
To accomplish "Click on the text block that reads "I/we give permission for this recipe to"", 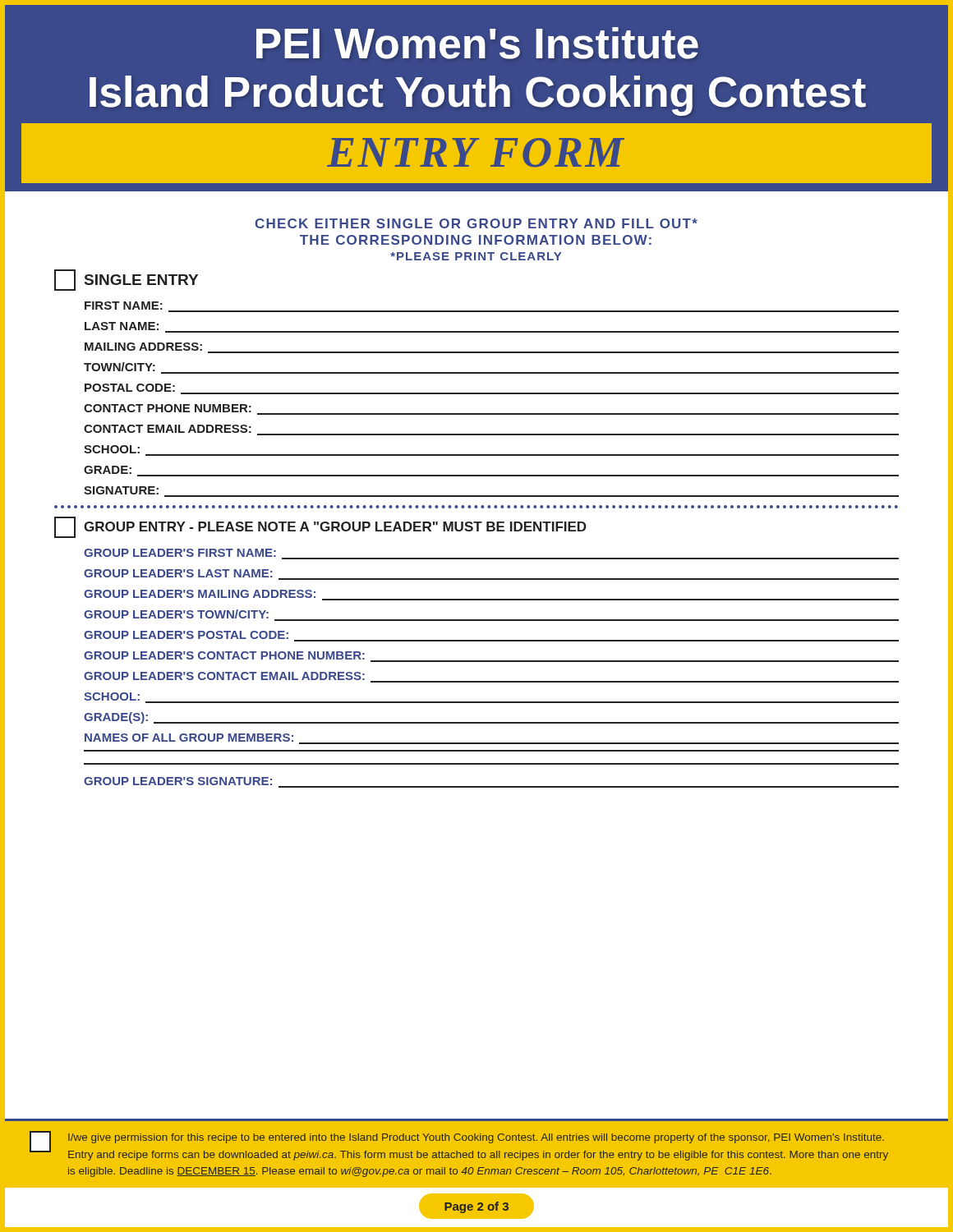I will (464, 1154).
